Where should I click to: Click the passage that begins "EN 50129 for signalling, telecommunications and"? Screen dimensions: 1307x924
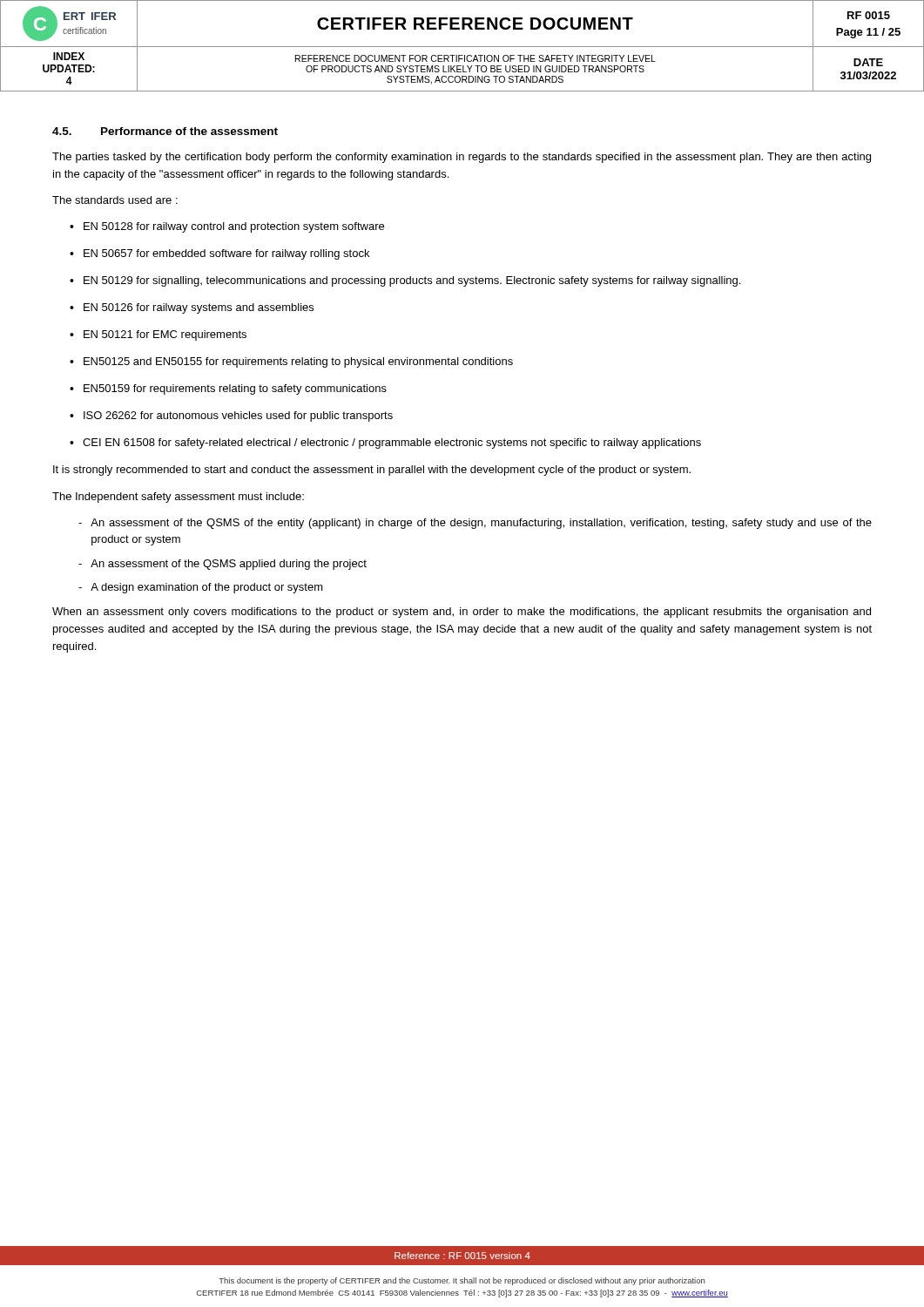[x=412, y=280]
